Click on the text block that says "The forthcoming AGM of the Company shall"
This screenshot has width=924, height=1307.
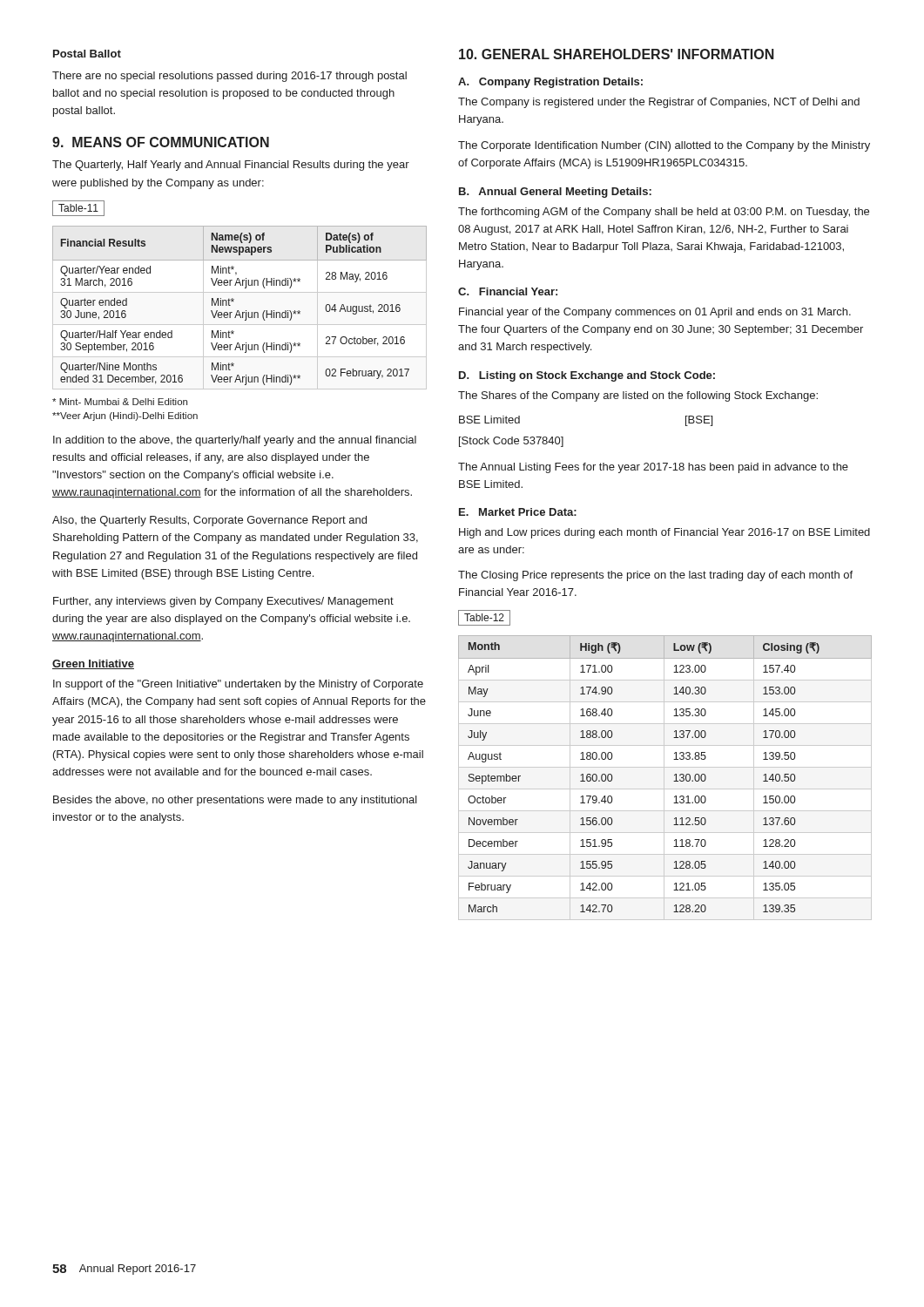(x=664, y=237)
